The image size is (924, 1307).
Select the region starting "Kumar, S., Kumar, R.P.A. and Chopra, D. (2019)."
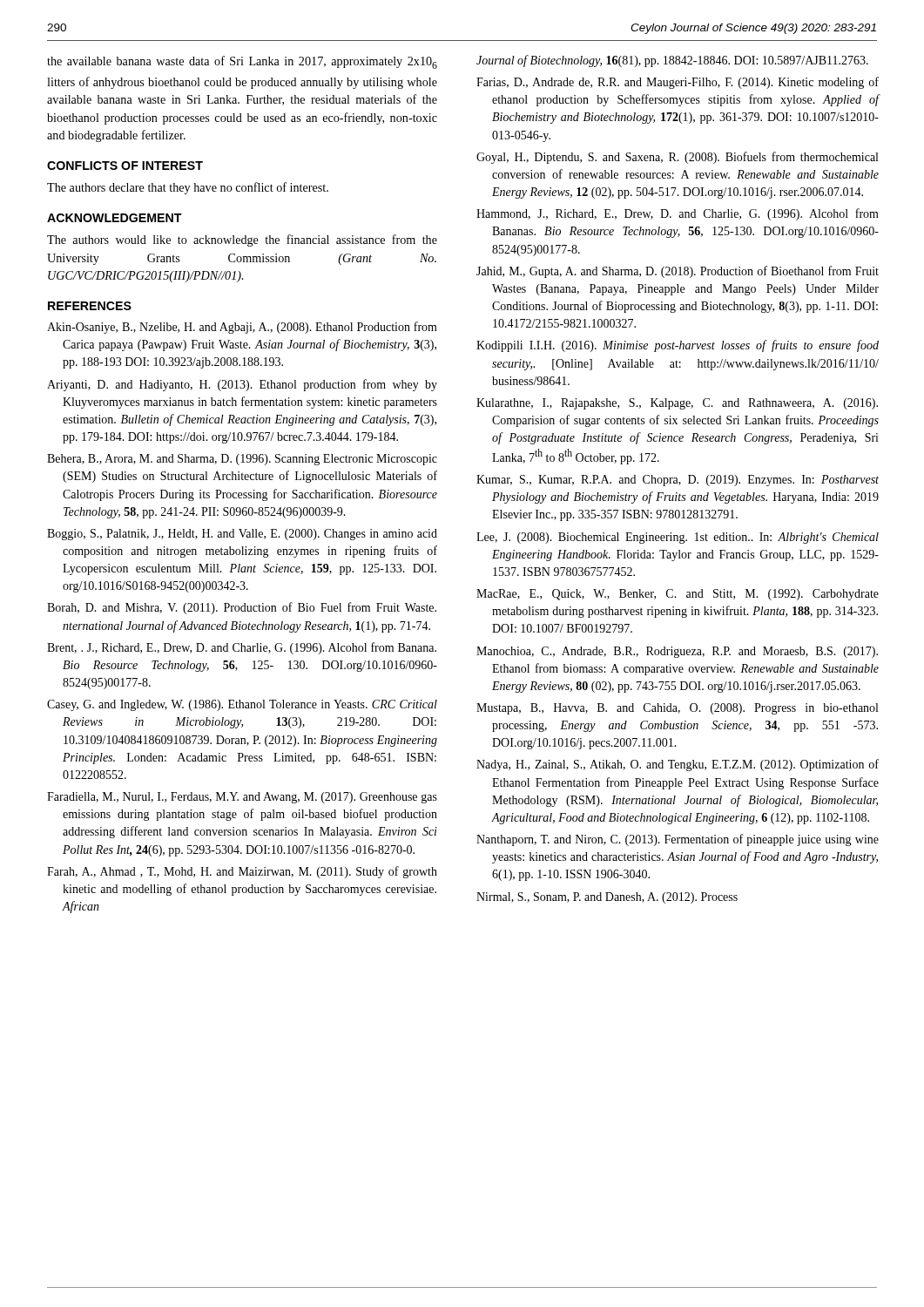pyautogui.click(x=678, y=497)
